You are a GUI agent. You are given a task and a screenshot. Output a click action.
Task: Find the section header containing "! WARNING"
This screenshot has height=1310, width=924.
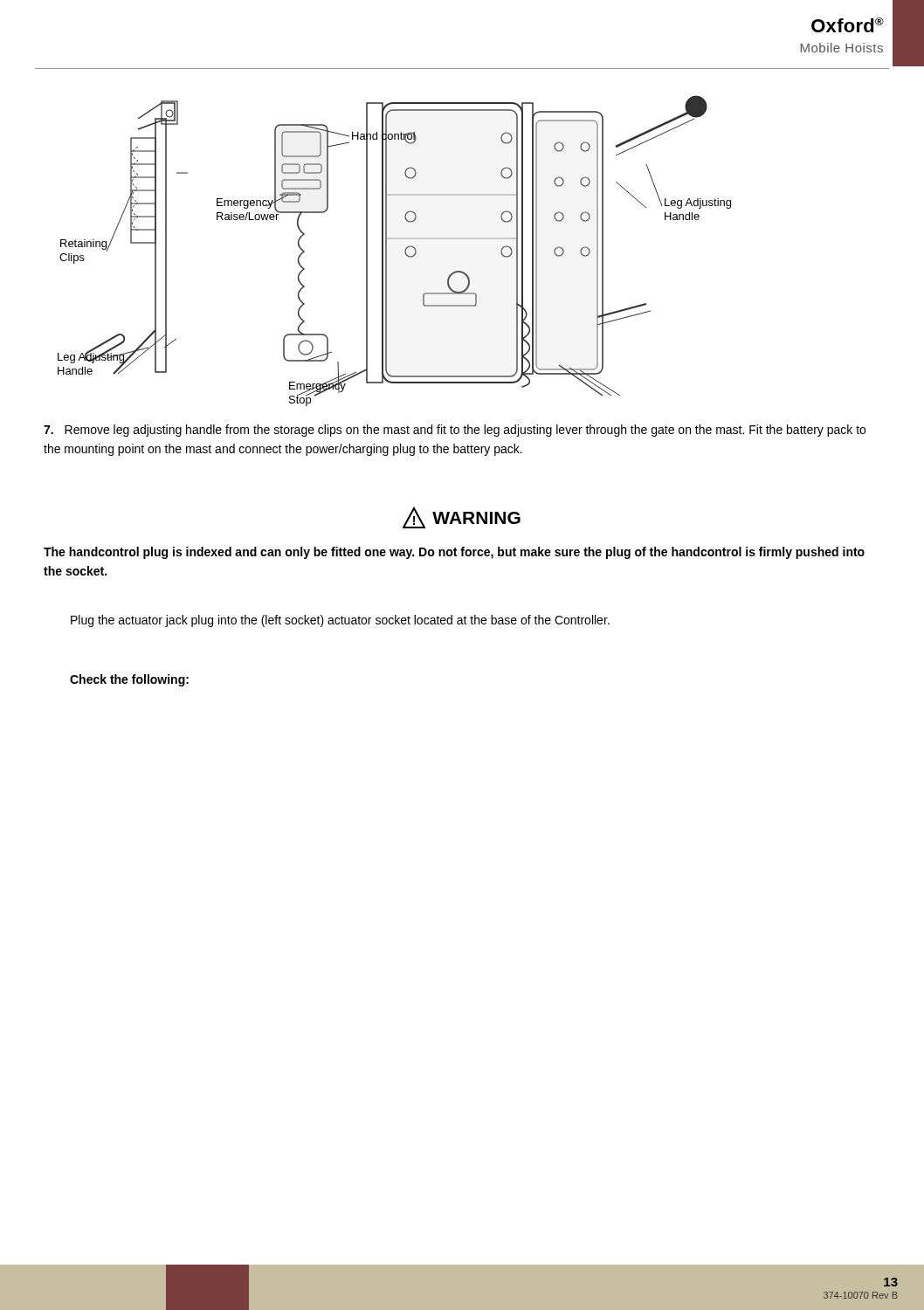point(462,518)
